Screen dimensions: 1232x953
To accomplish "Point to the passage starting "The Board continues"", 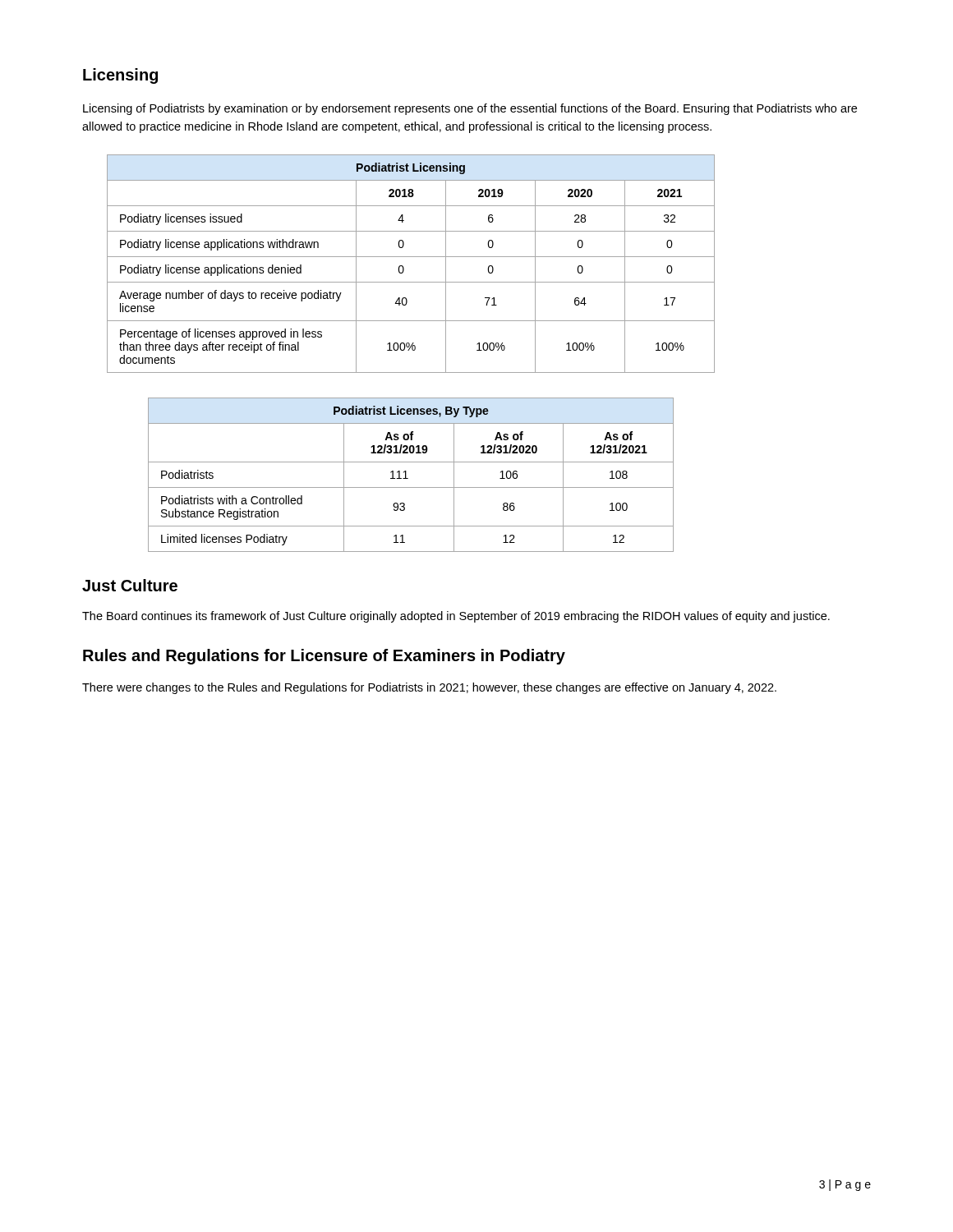I will point(456,616).
